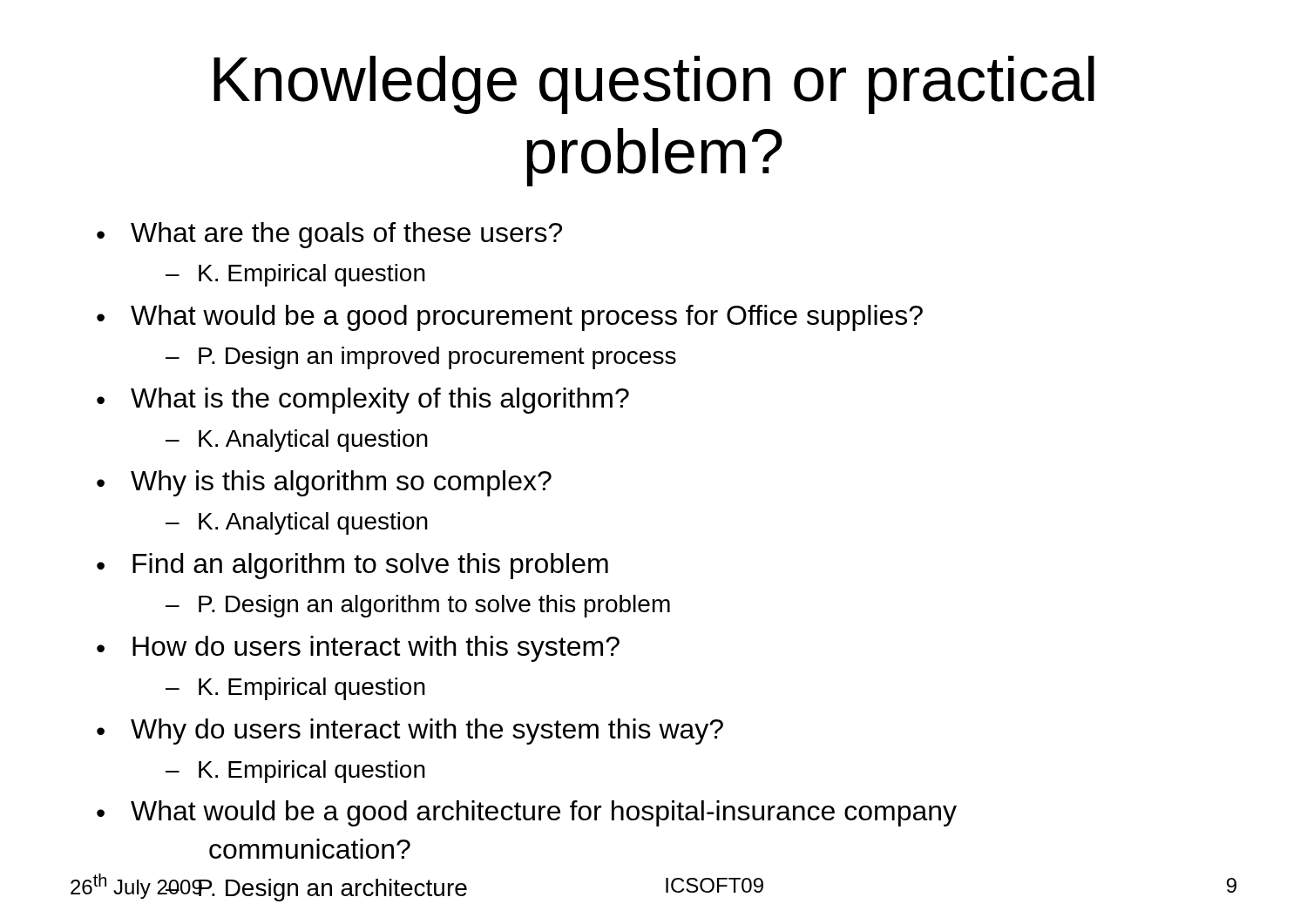
Task: Select the list item containing "• How do users"
Action: click(x=358, y=649)
